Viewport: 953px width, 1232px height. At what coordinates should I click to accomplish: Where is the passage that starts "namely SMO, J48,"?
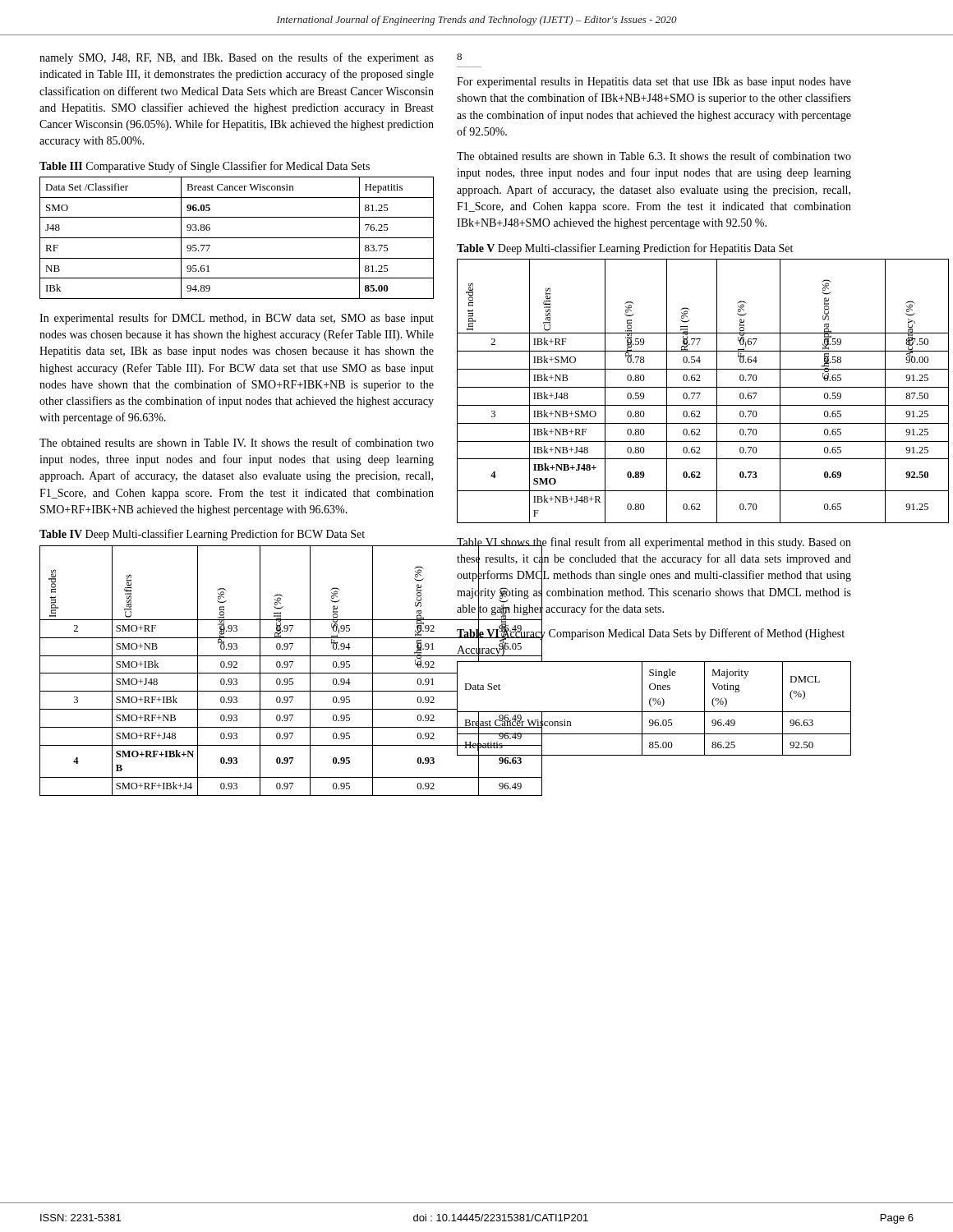(x=237, y=100)
